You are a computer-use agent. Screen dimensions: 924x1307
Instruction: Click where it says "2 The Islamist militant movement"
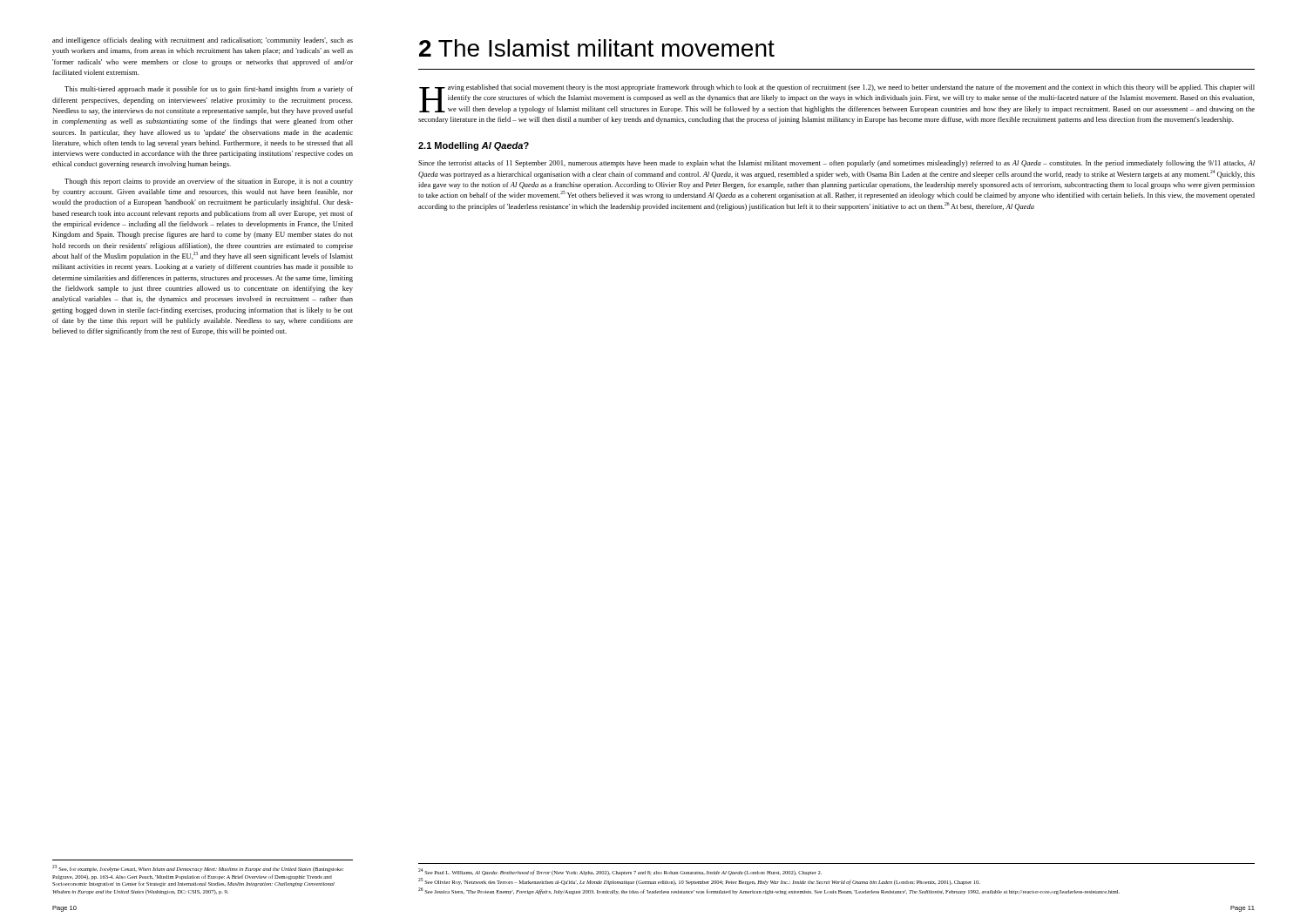coord(596,48)
